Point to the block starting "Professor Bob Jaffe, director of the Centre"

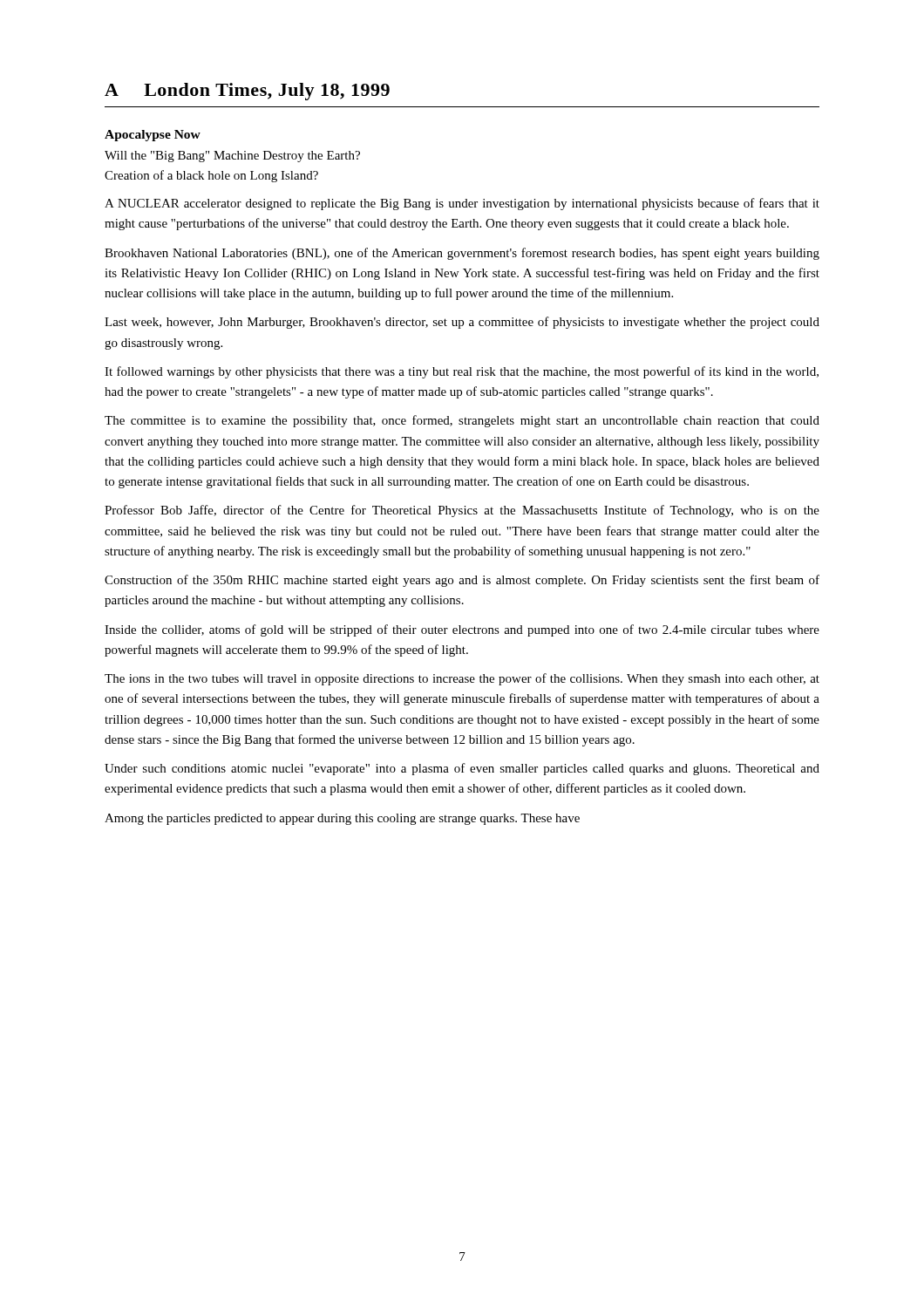point(462,531)
